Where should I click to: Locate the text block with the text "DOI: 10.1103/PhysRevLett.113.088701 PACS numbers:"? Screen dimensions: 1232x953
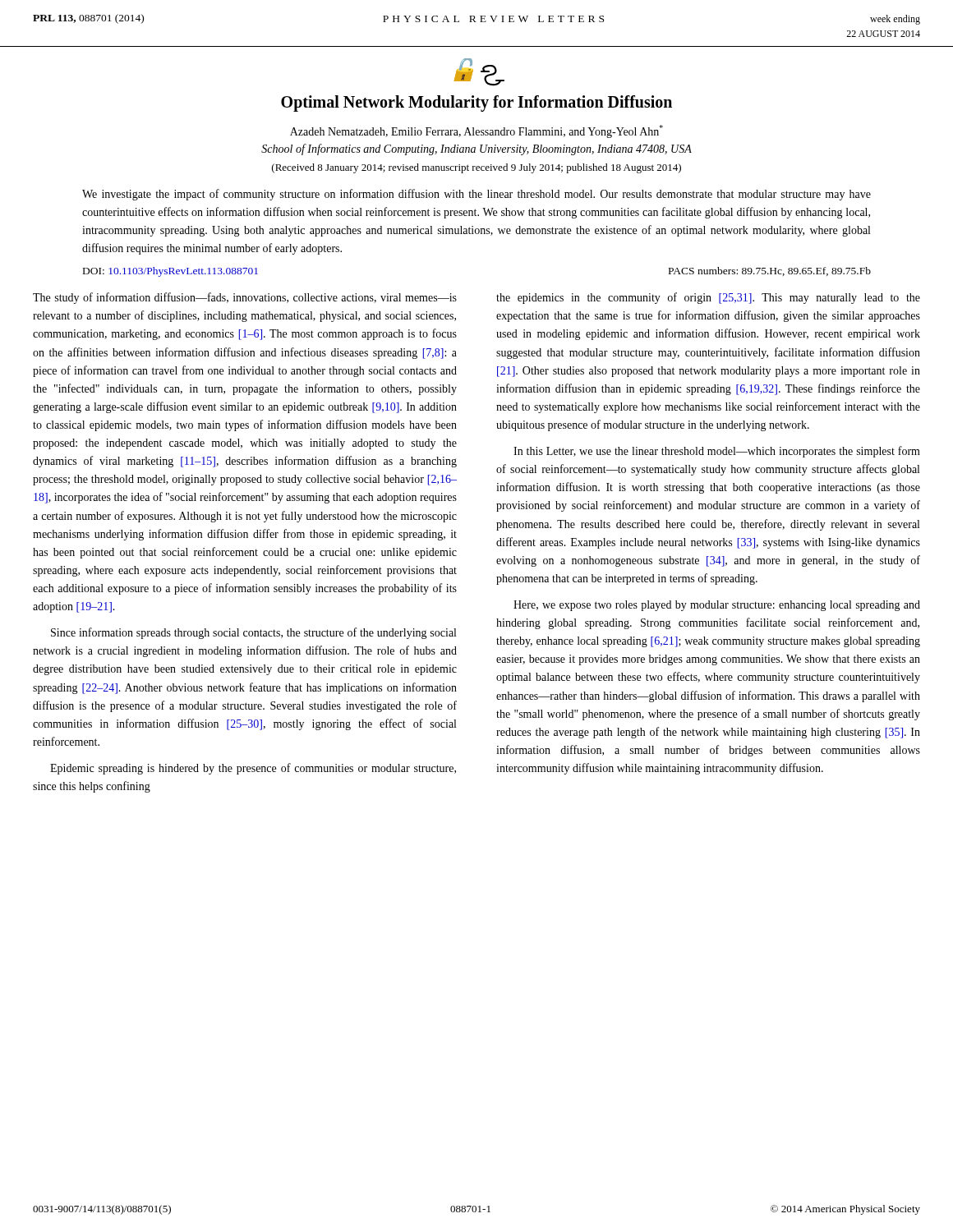tap(171, 271)
